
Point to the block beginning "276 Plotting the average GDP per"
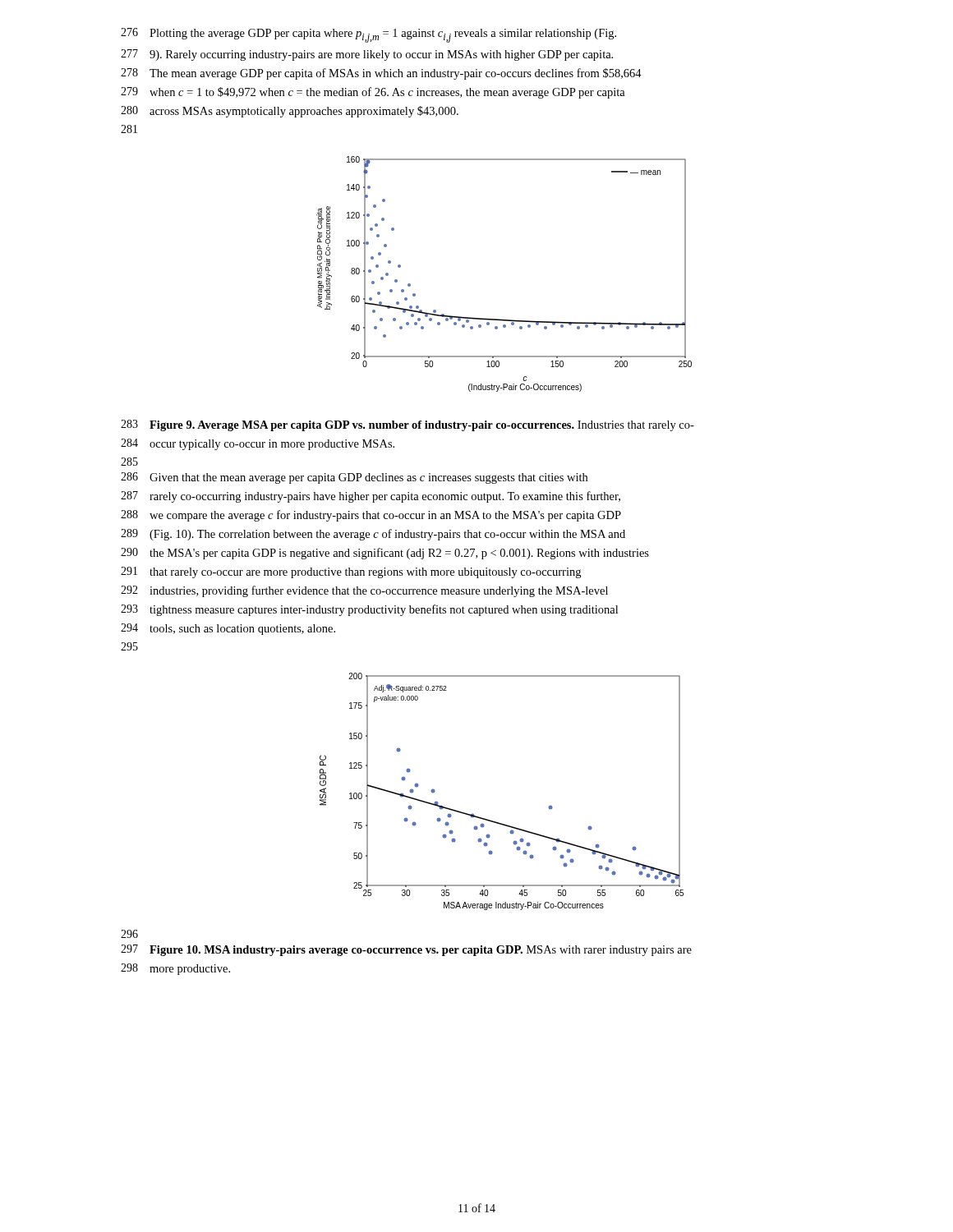pos(493,82)
